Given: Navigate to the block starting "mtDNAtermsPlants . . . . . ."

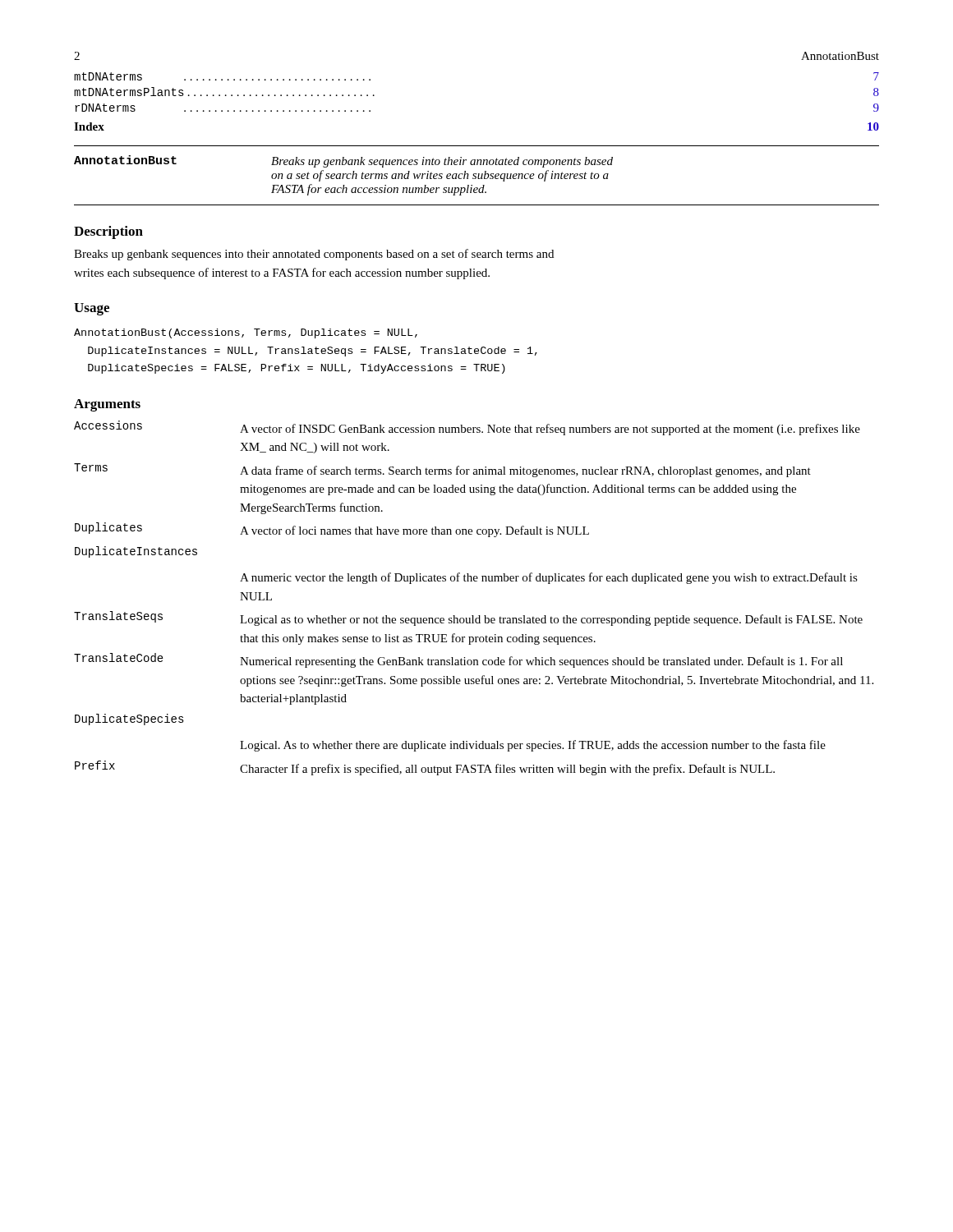Looking at the screenshot, I should (x=125, y=92).
